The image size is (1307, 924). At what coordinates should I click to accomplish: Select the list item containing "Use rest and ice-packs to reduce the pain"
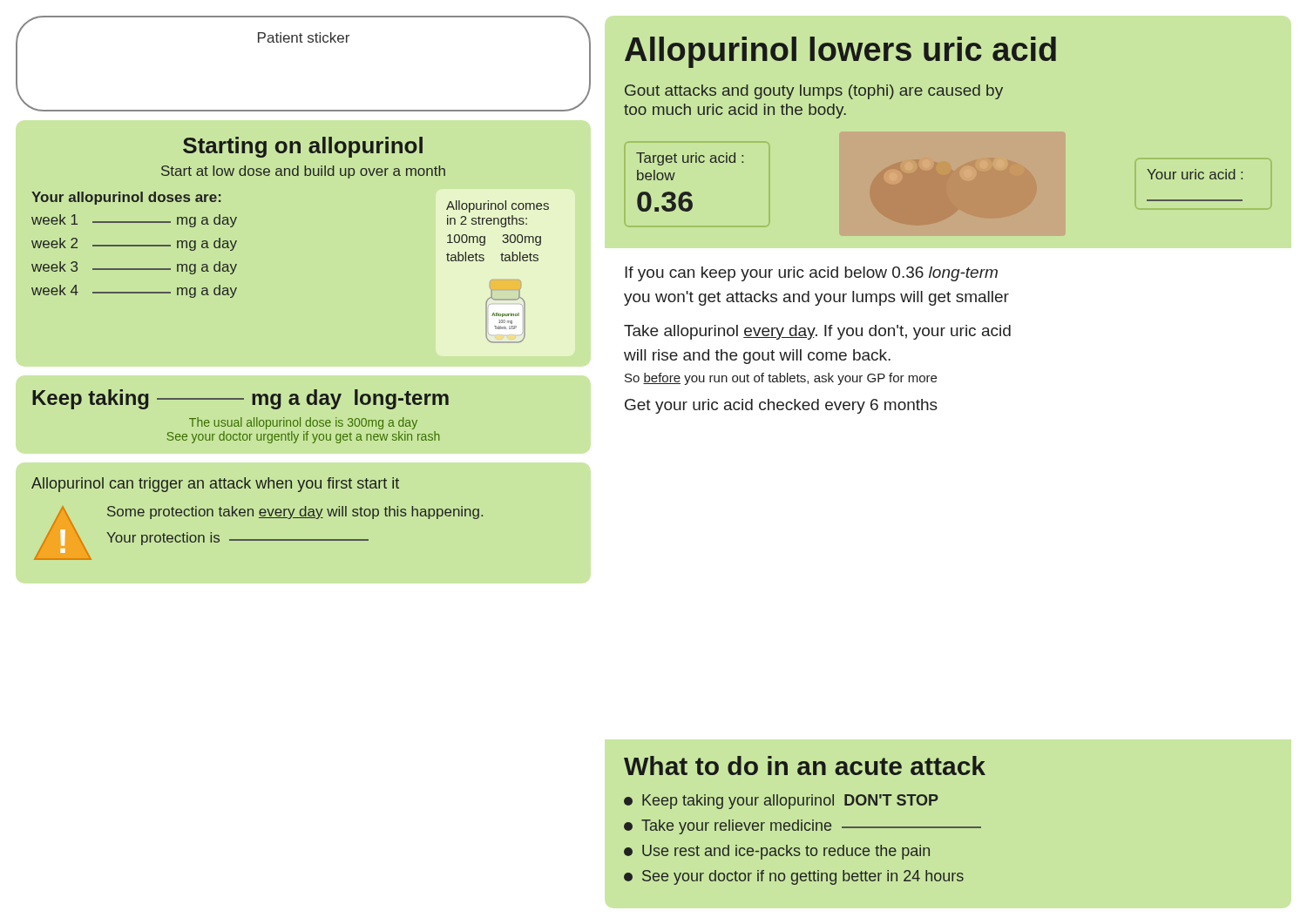pos(777,851)
